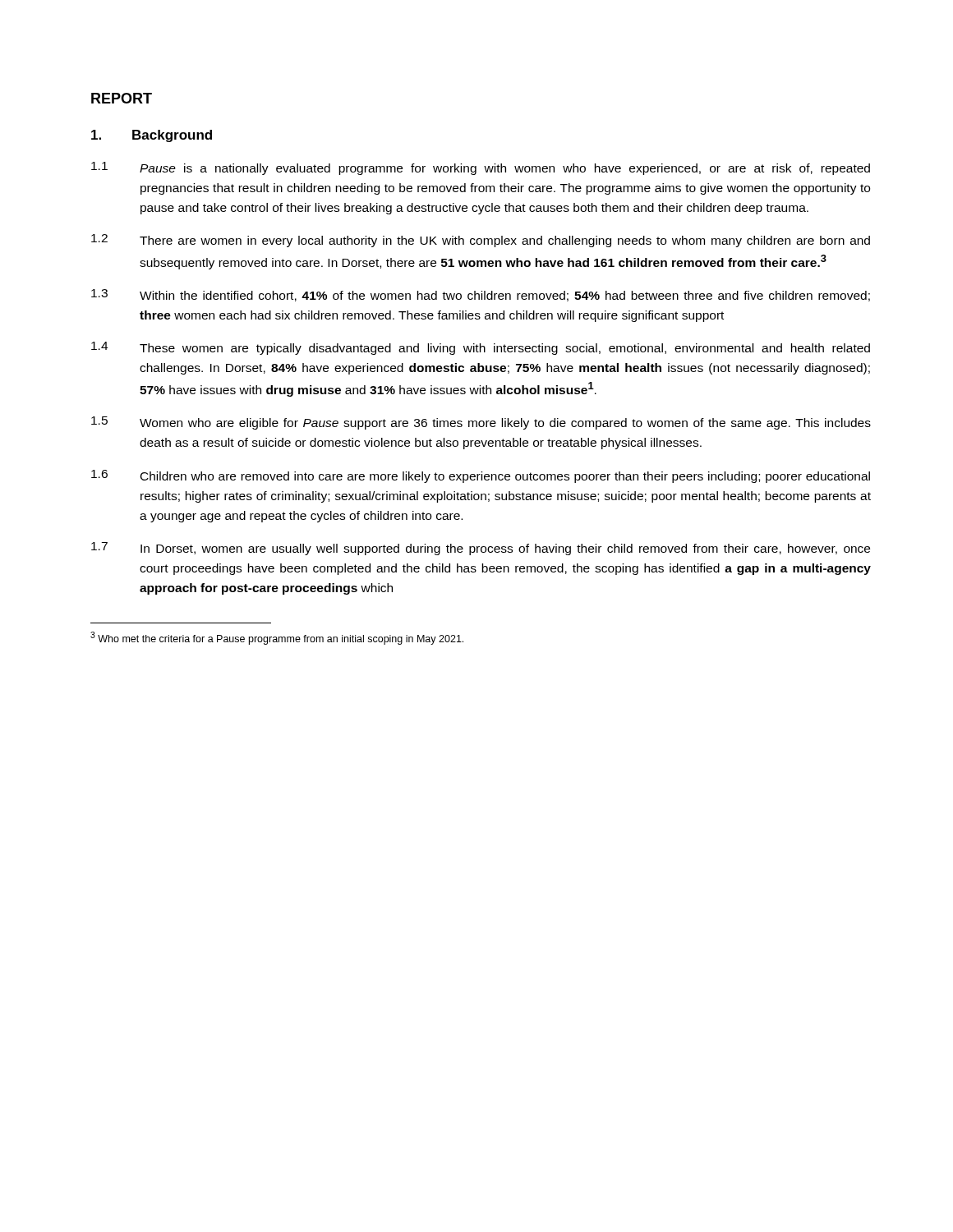Select the text block containing "7 In Dorset, women are"
Screen dimensions: 1232x953
pyautogui.click(x=481, y=568)
